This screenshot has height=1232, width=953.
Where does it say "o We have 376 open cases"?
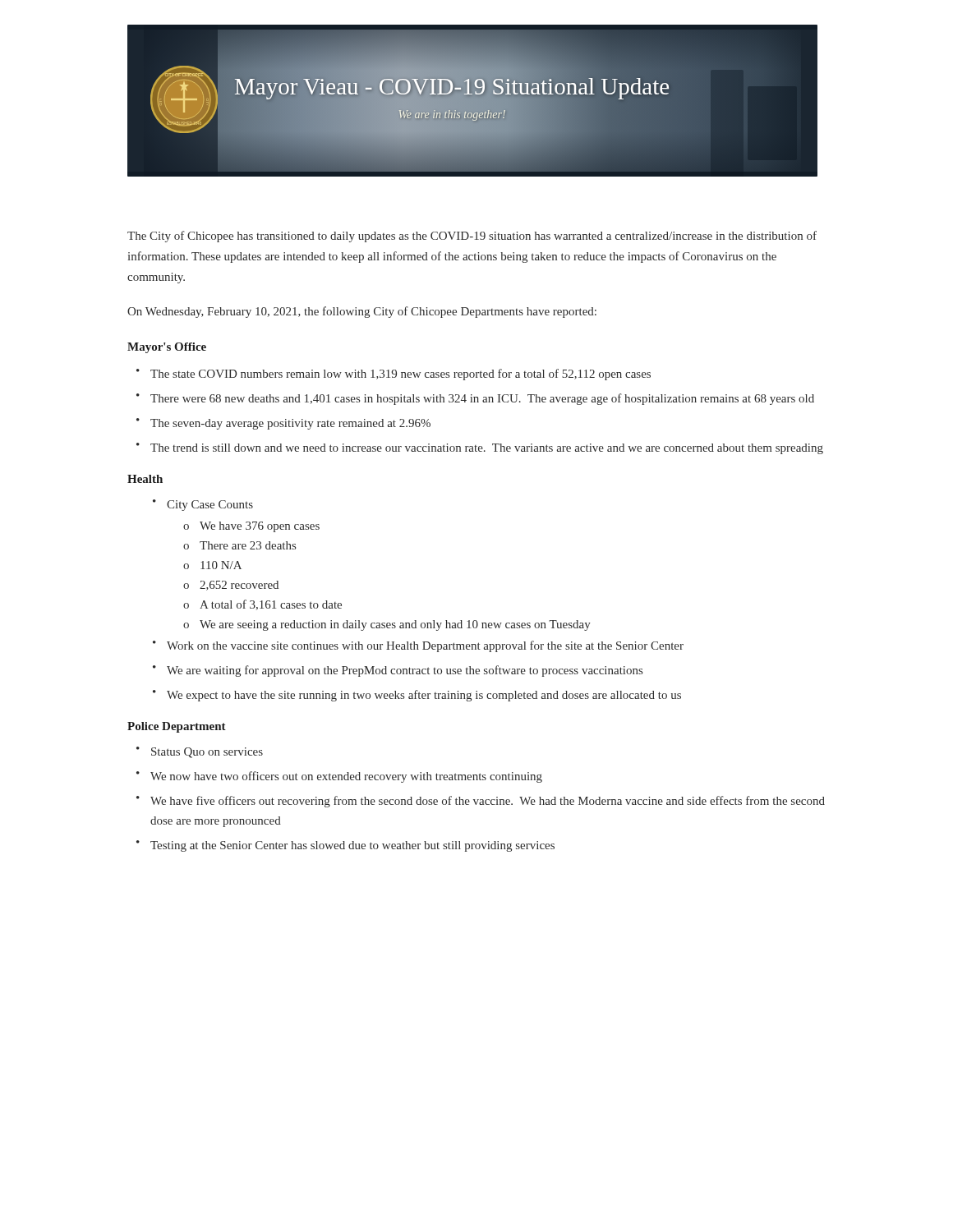tap(251, 526)
